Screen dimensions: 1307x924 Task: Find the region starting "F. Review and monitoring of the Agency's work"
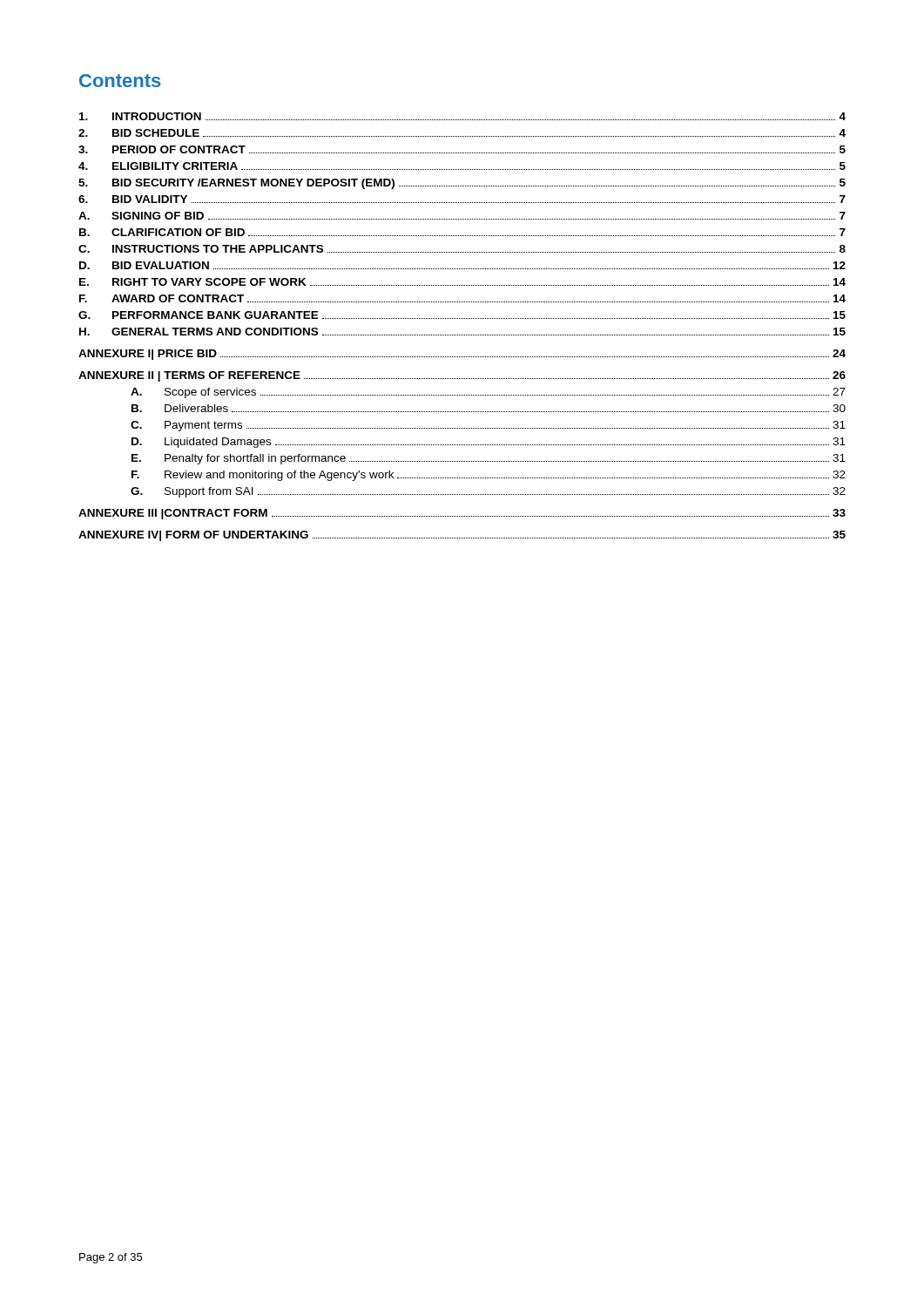pos(488,474)
